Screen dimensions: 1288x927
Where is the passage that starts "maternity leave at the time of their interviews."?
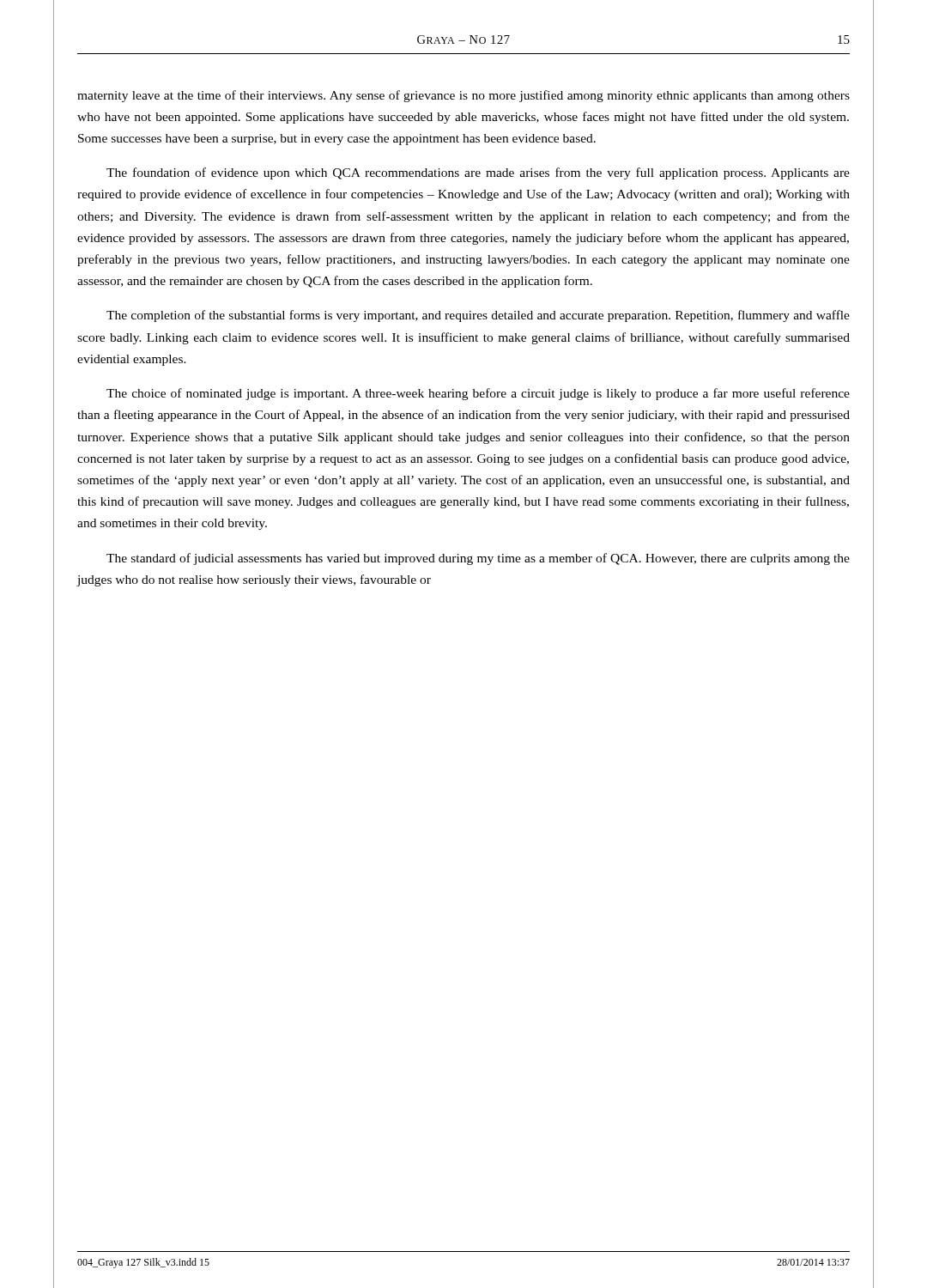[x=464, y=337]
